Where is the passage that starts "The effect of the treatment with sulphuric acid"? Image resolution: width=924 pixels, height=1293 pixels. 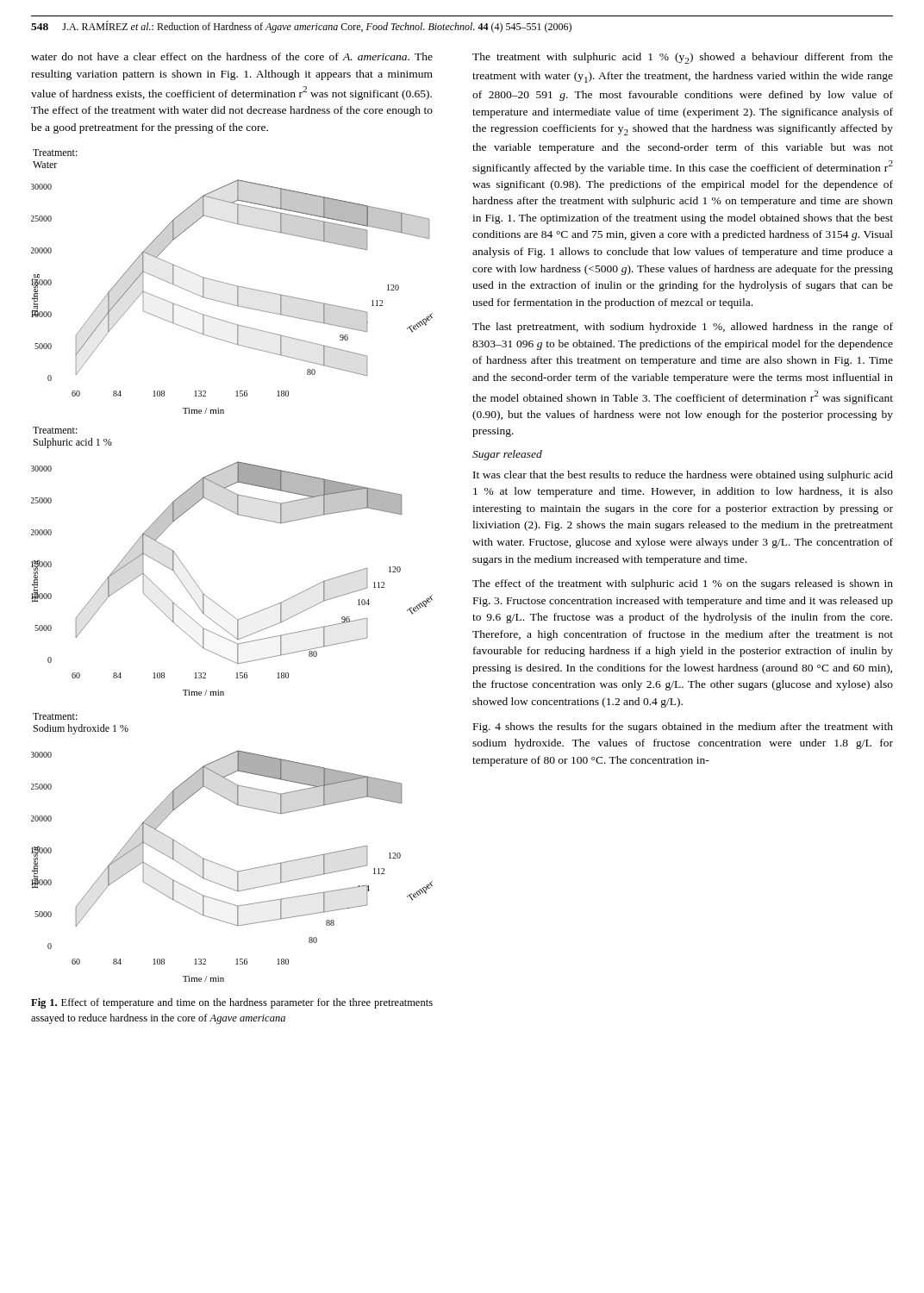coord(683,642)
